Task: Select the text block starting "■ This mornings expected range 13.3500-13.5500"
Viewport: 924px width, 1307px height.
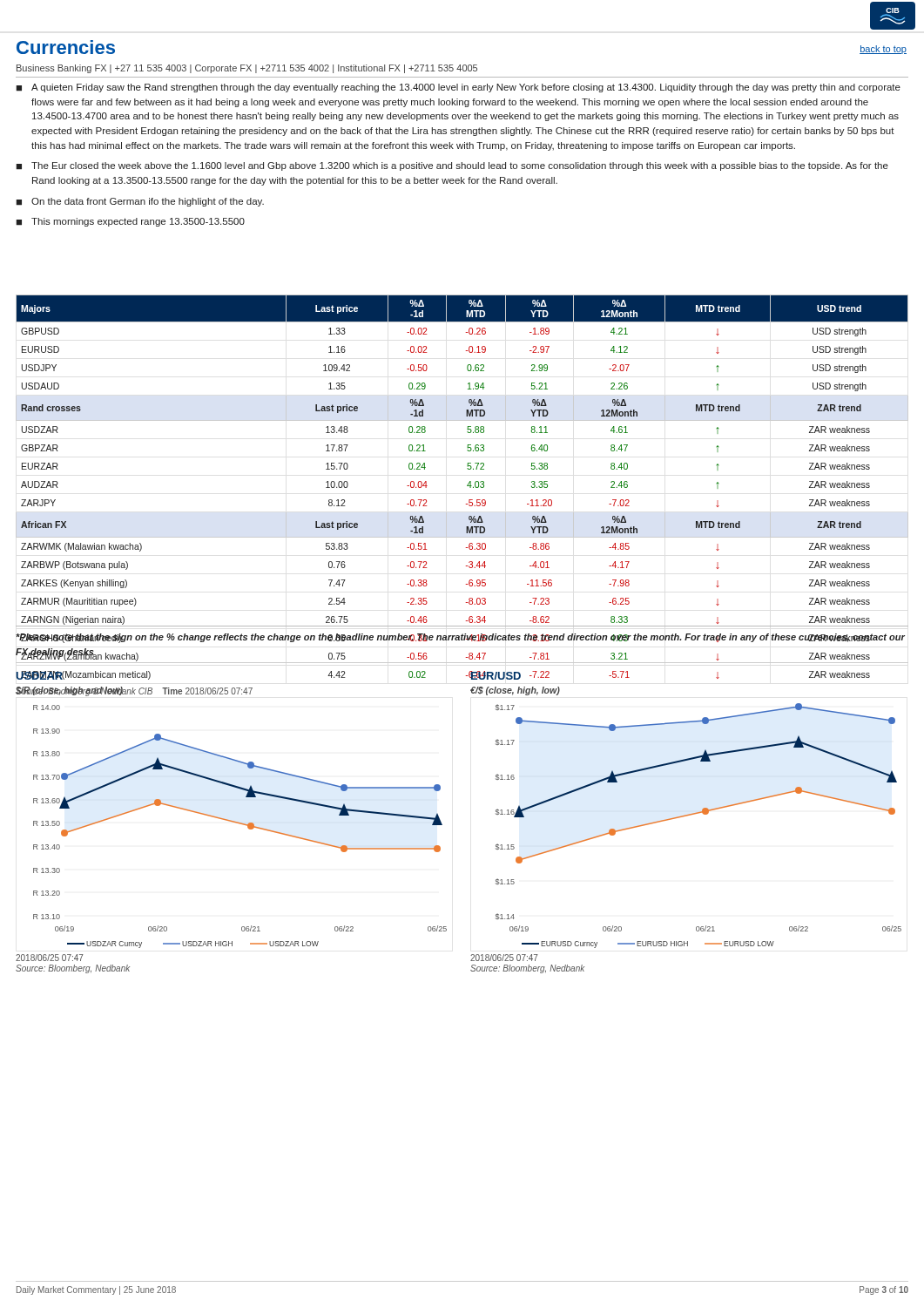Action: (x=130, y=222)
